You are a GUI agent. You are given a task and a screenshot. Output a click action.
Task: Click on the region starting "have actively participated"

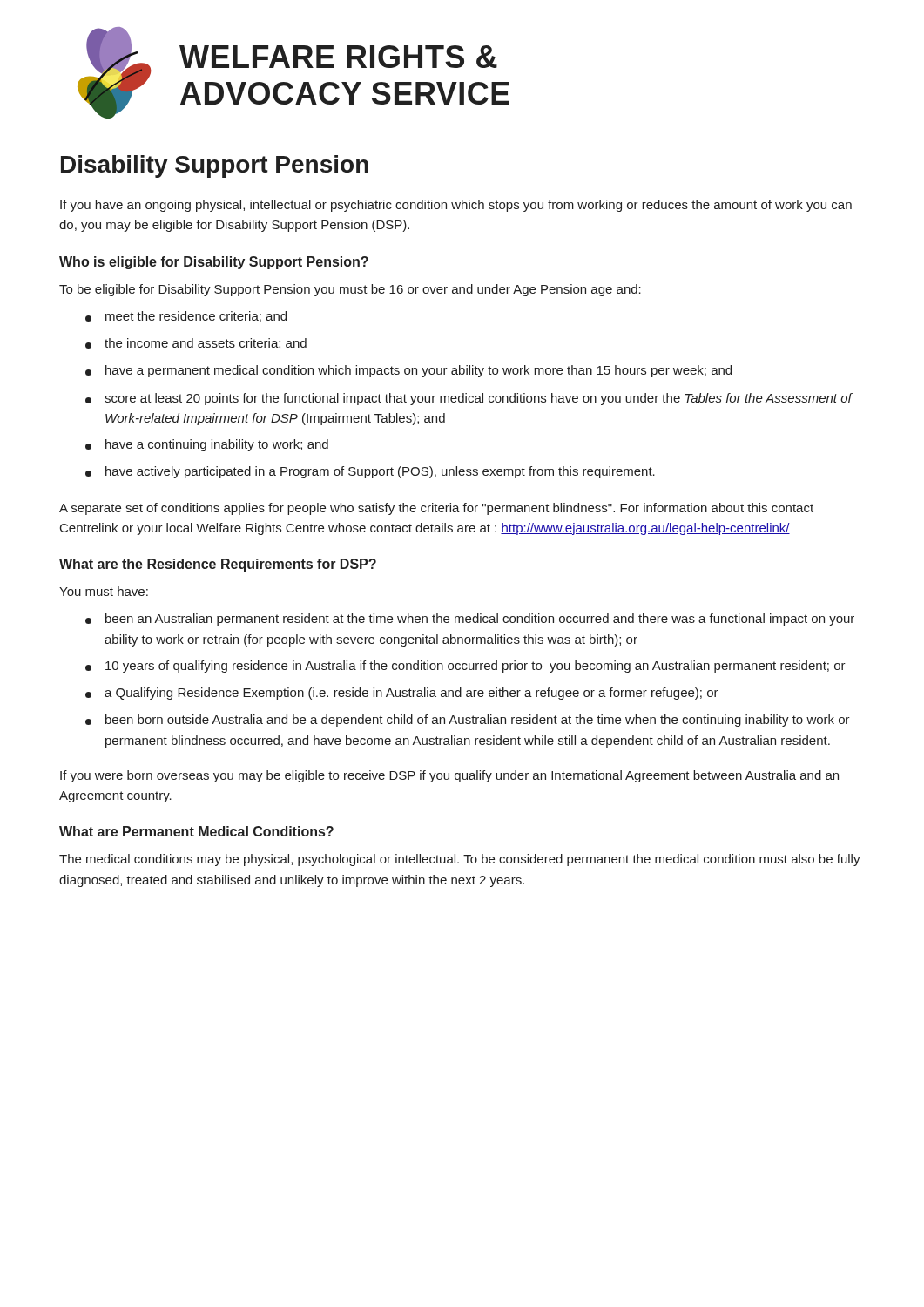click(x=475, y=472)
